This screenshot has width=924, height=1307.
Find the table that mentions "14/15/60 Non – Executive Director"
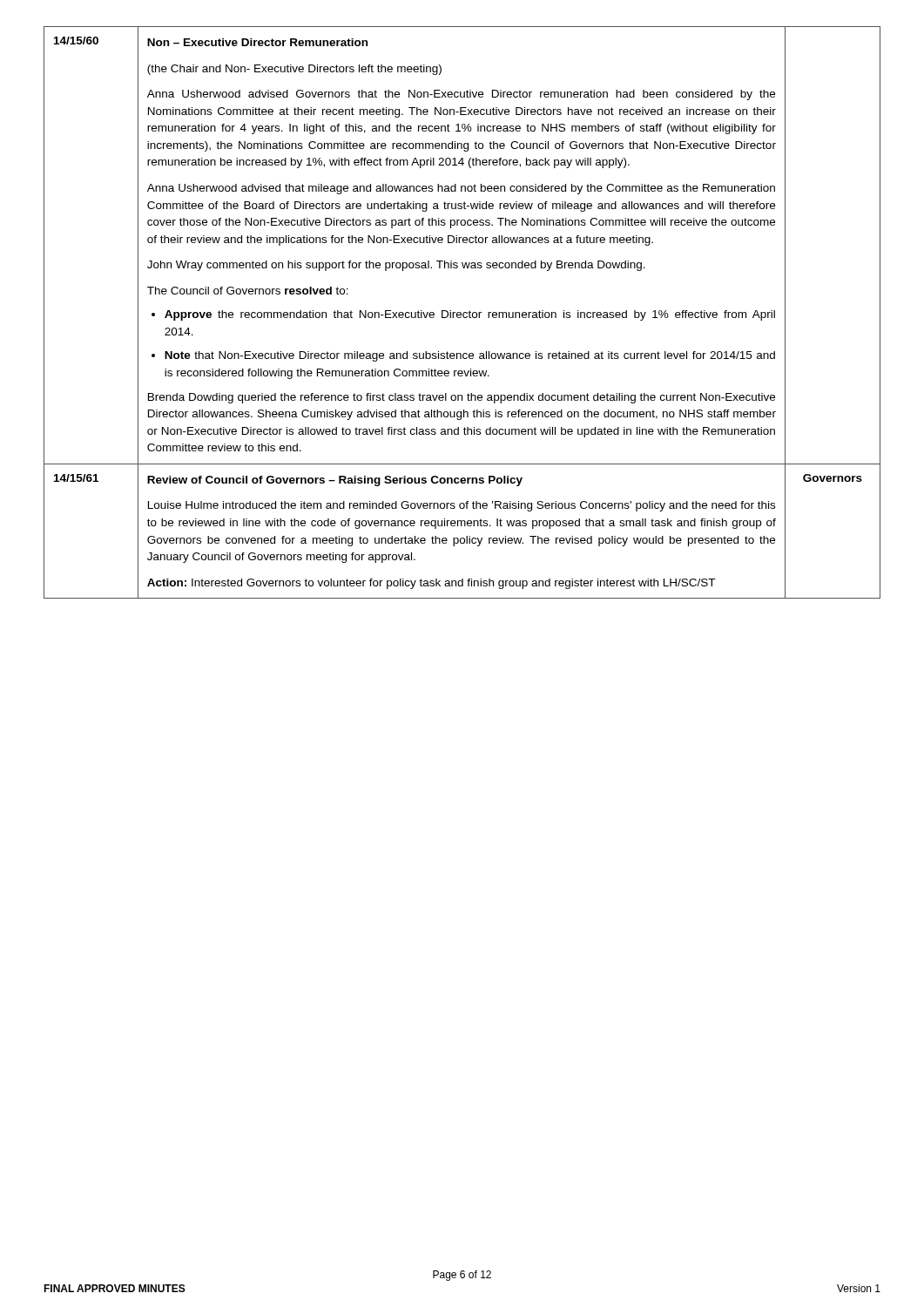pos(462,312)
